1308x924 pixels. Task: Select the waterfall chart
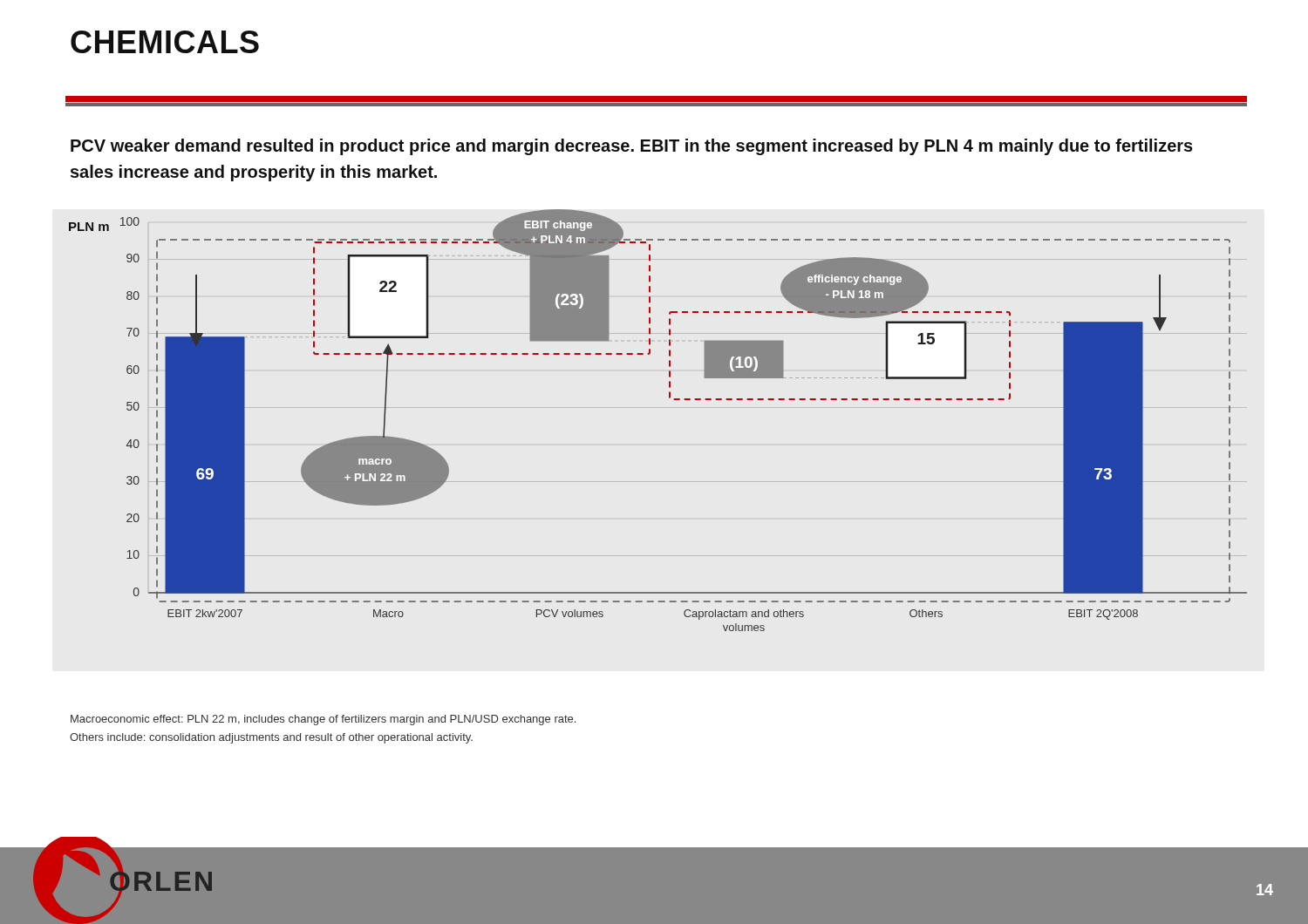(658, 440)
